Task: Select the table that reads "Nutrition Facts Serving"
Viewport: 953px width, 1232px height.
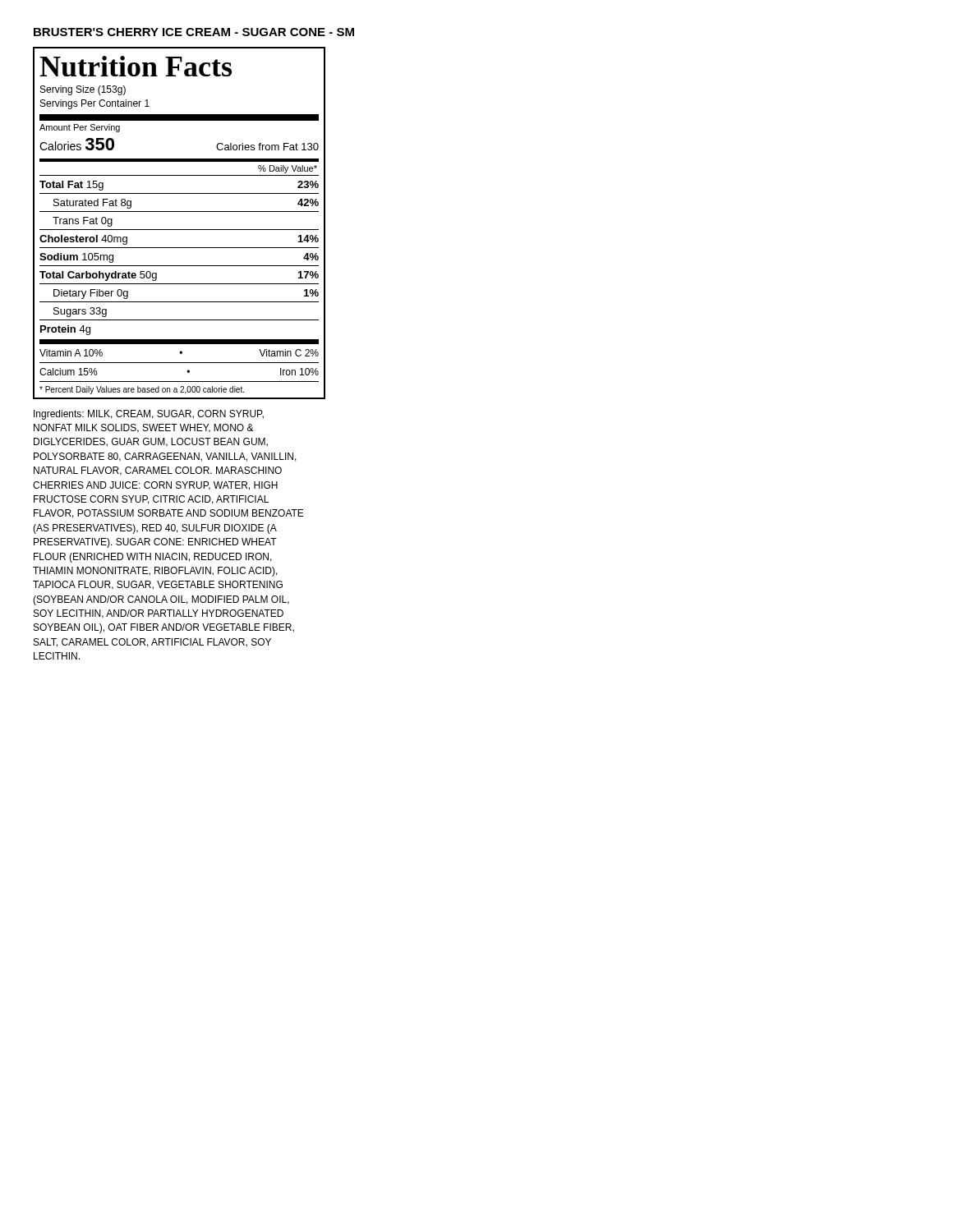Action: [179, 223]
